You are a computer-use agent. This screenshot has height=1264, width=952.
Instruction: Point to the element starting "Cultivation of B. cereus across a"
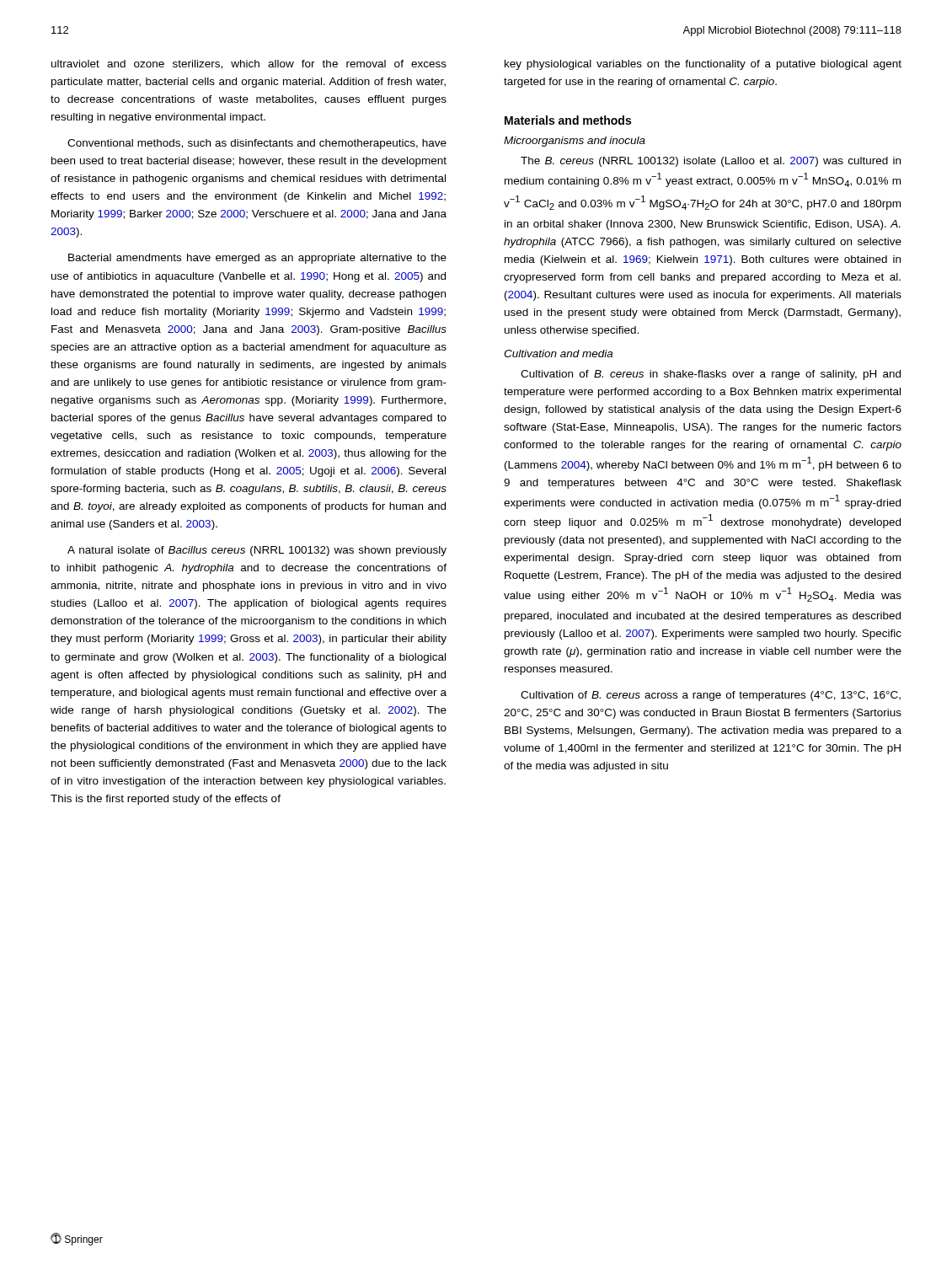point(703,730)
